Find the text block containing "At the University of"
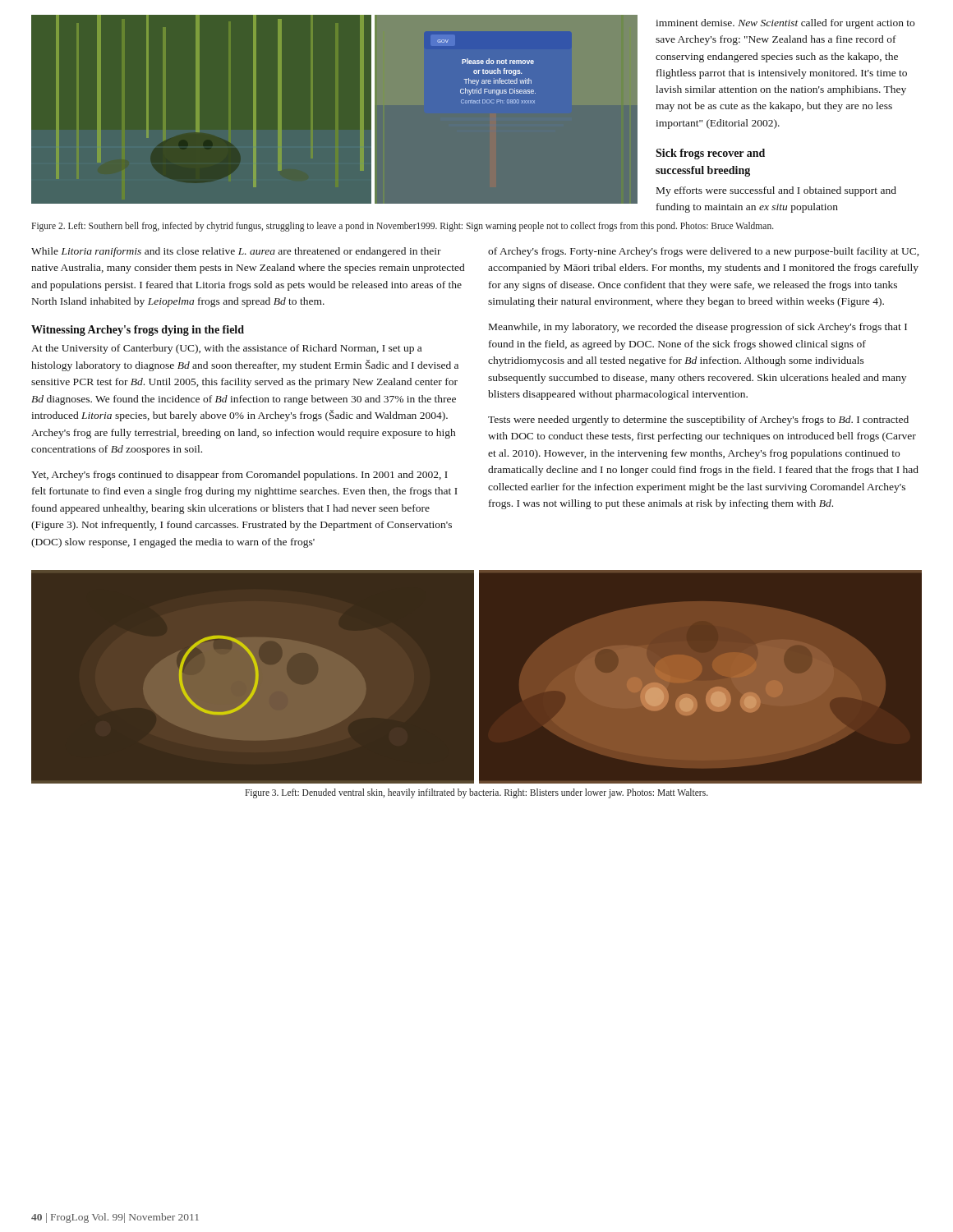 point(245,398)
